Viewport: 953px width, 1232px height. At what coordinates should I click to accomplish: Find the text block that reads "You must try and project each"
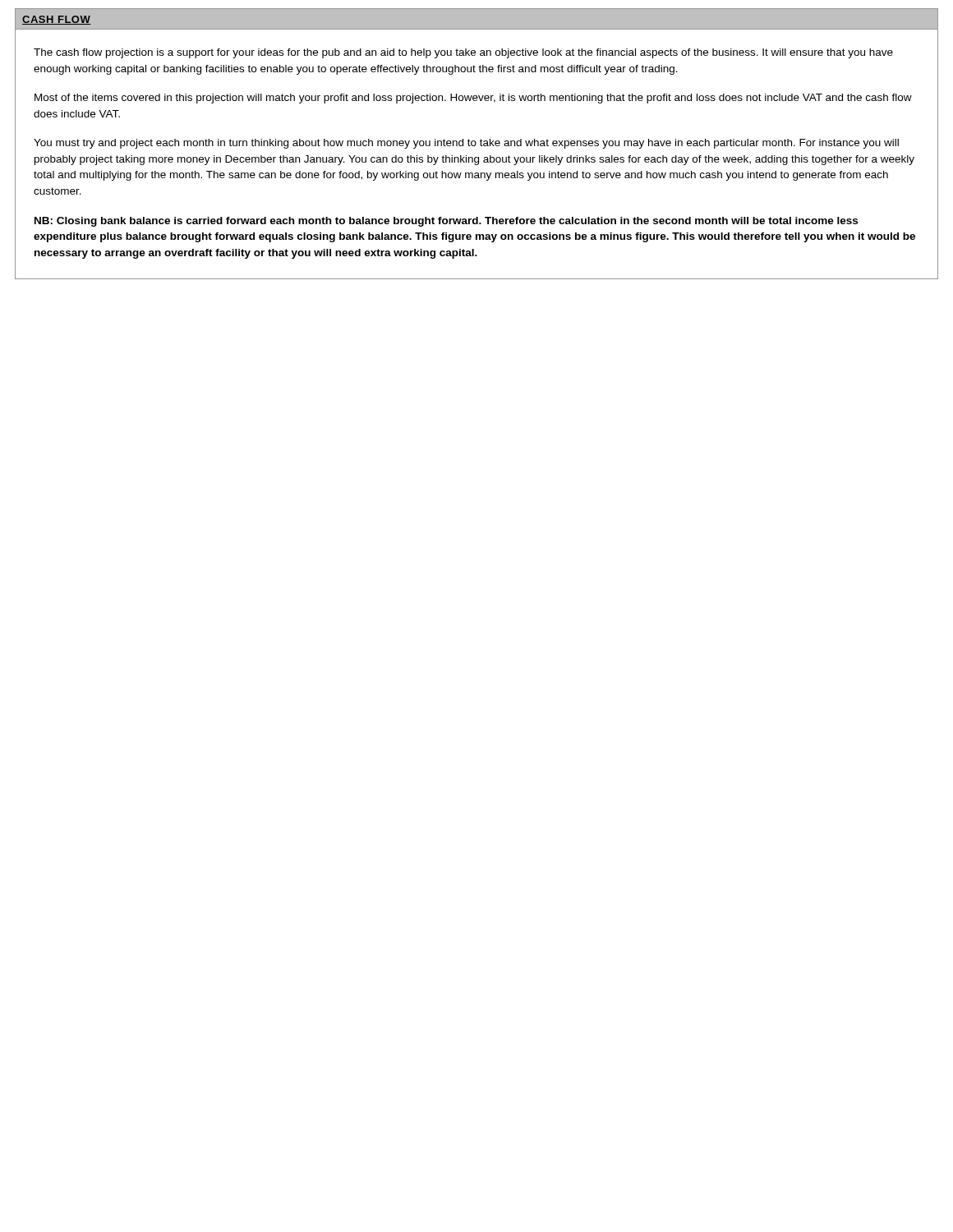click(x=474, y=167)
